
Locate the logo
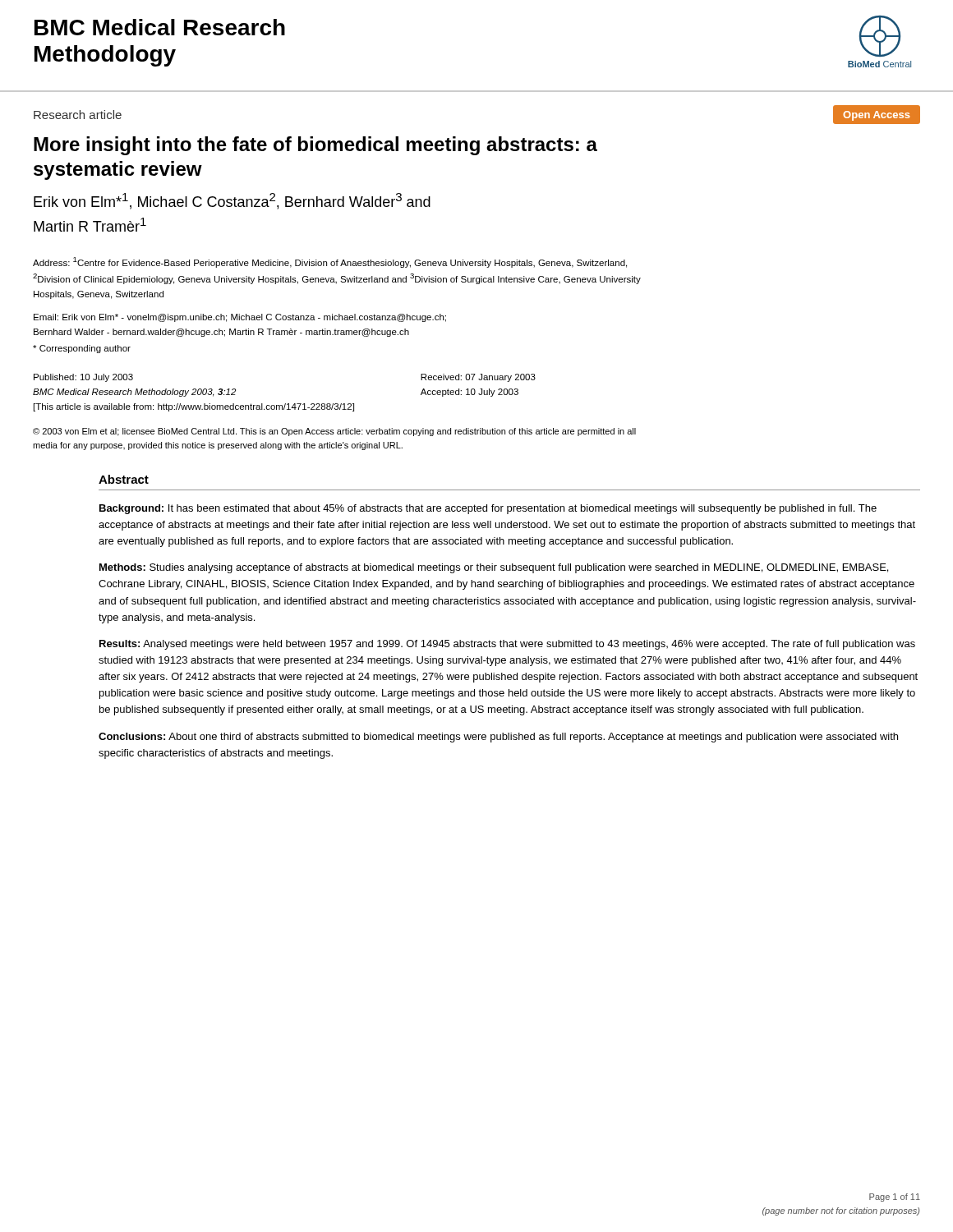coord(880,42)
